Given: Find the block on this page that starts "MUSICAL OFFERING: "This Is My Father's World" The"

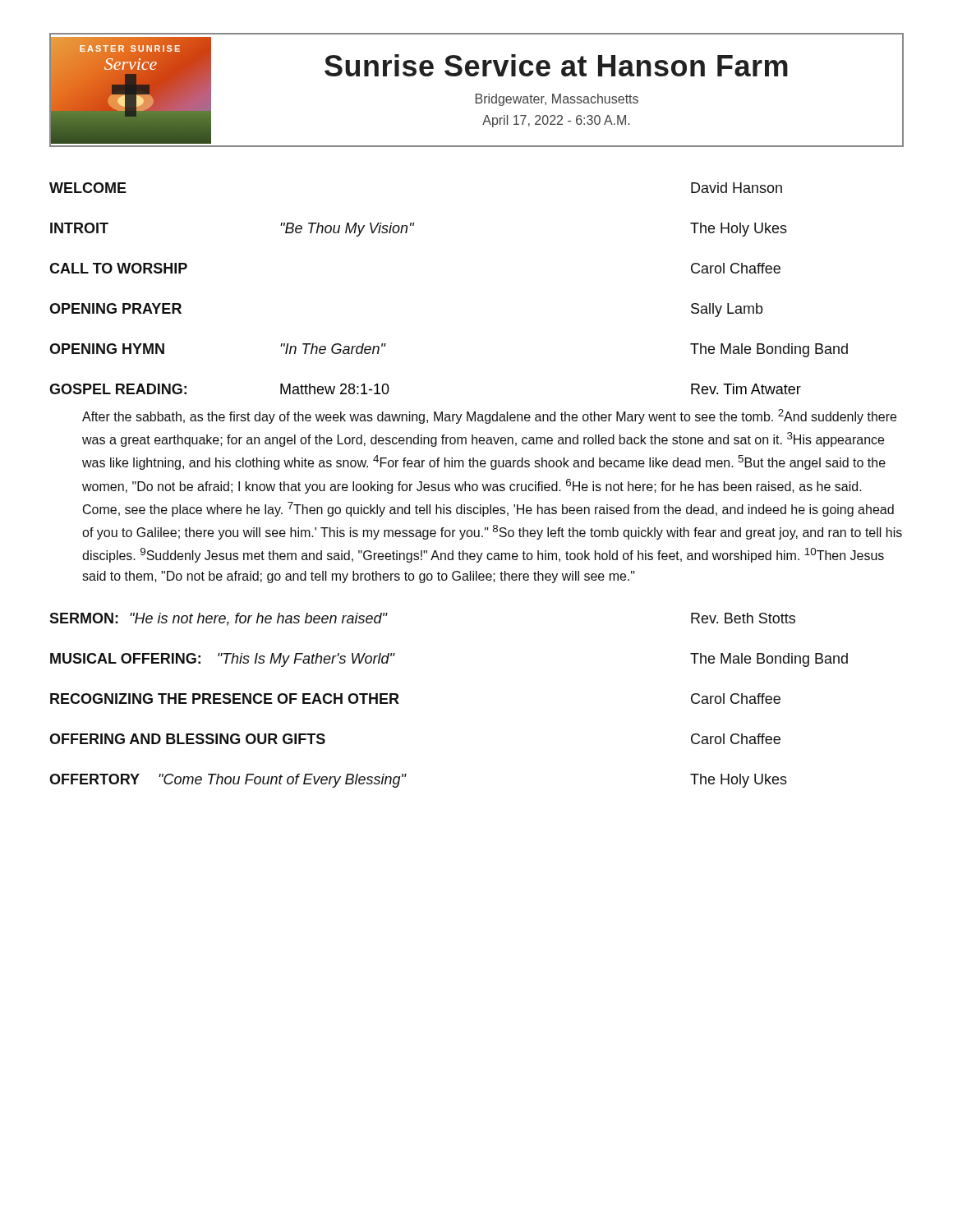Looking at the screenshot, I should point(125,662).
